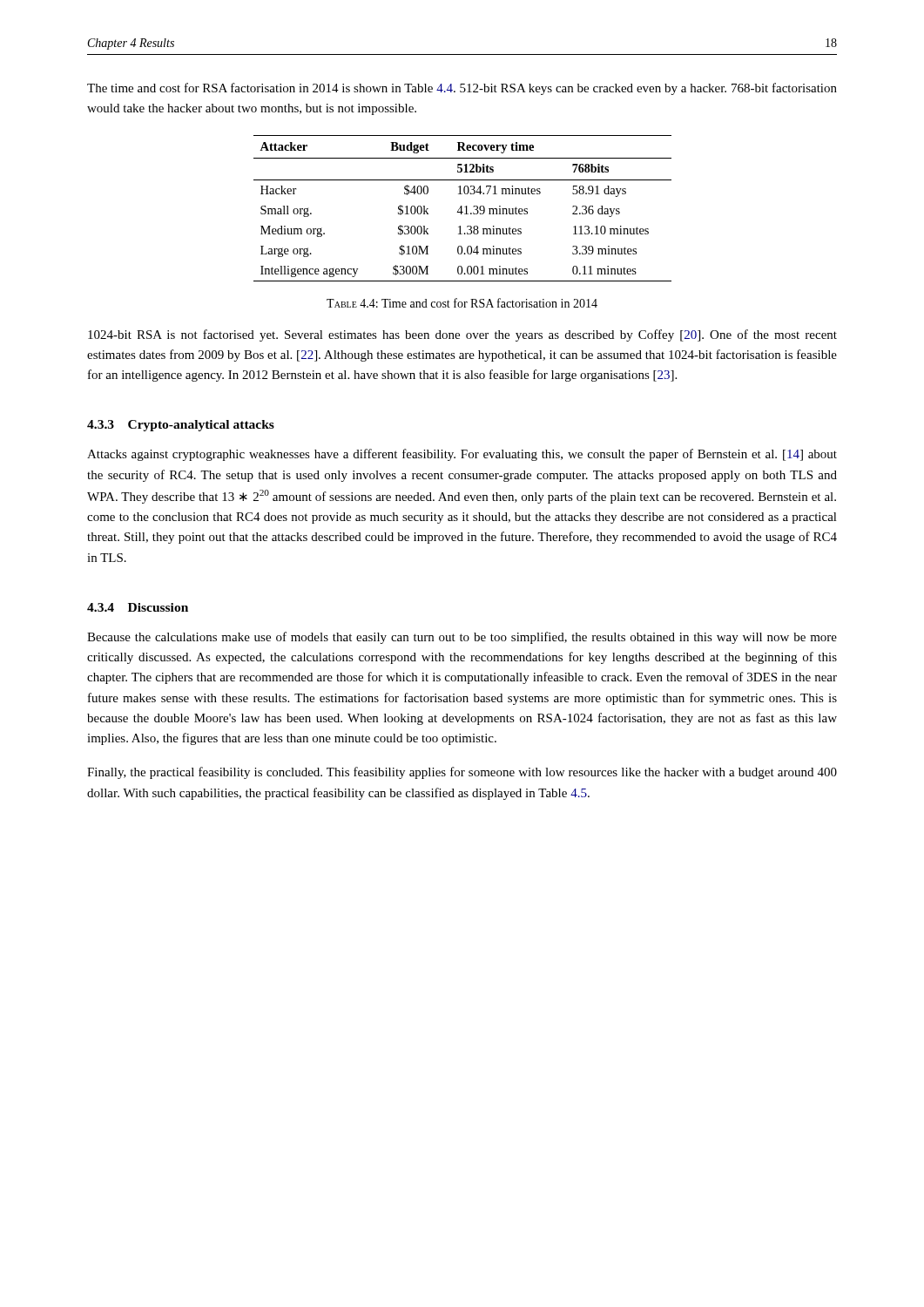Where does it say "4.3.3 Crypto-analytical attacks"?
924x1307 pixels.
[x=181, y=424]
